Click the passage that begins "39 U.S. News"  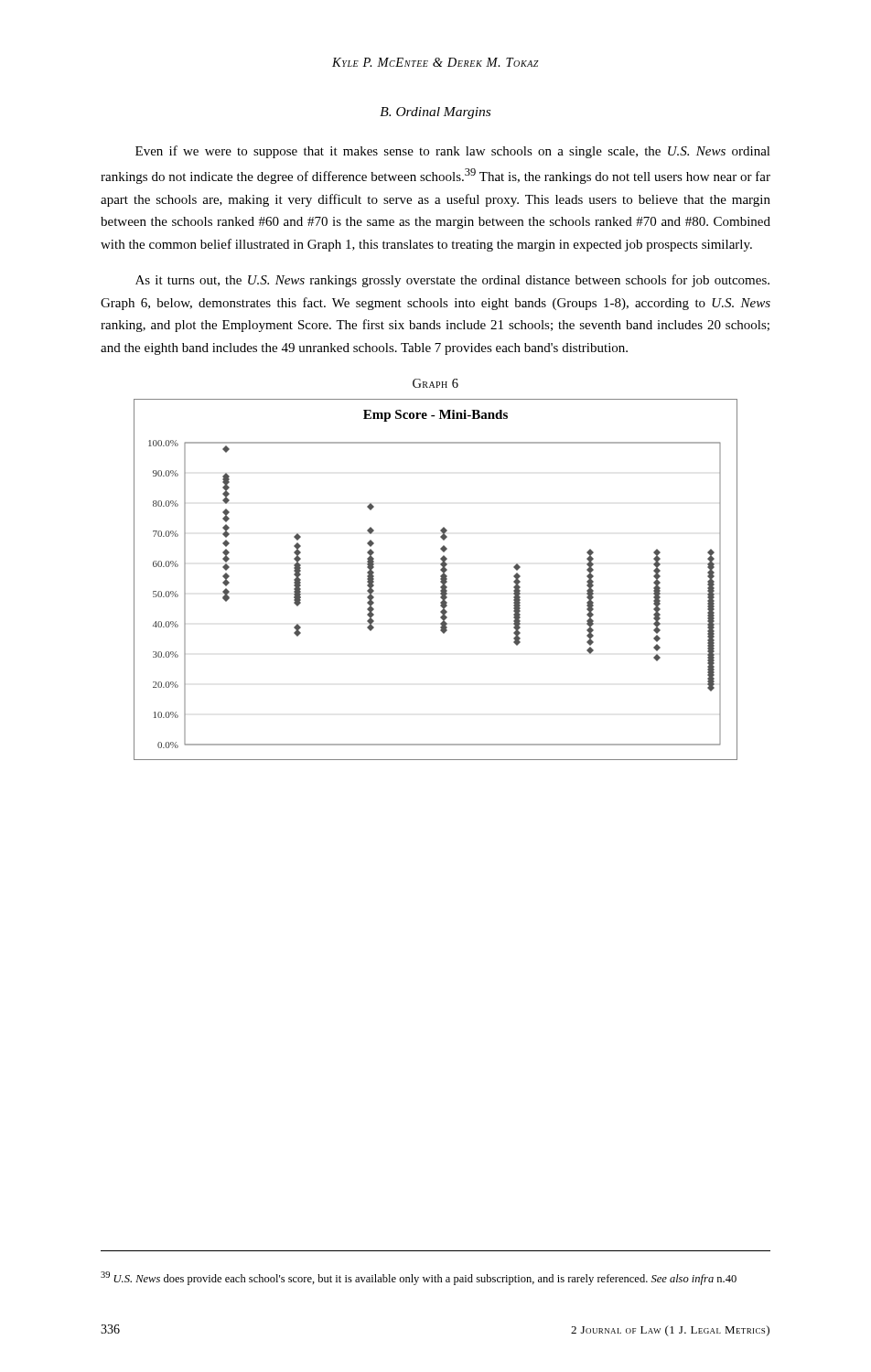pyautogui.click(x=436, y=1277)
